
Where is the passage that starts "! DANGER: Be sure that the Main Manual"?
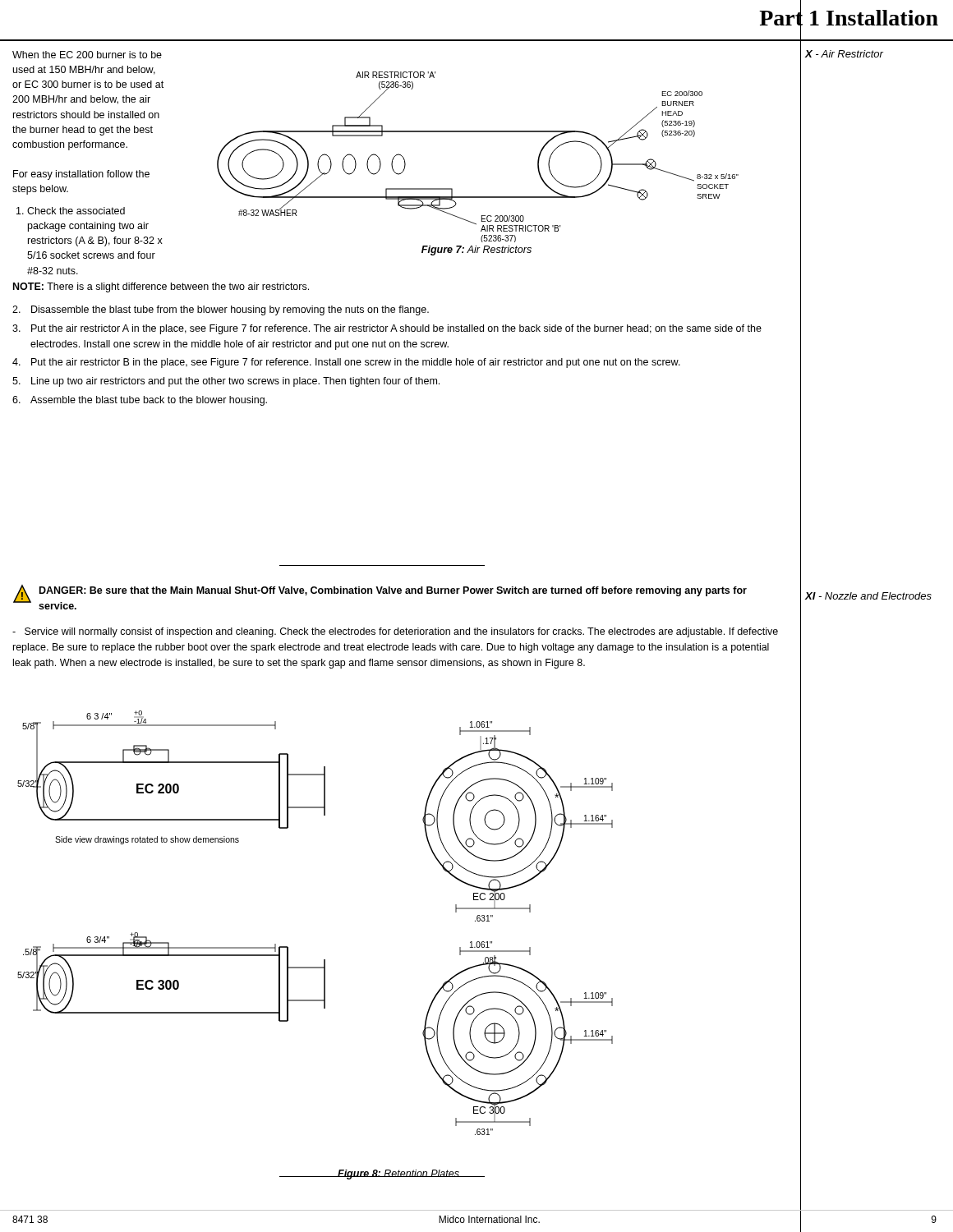(x=398, y=599)
